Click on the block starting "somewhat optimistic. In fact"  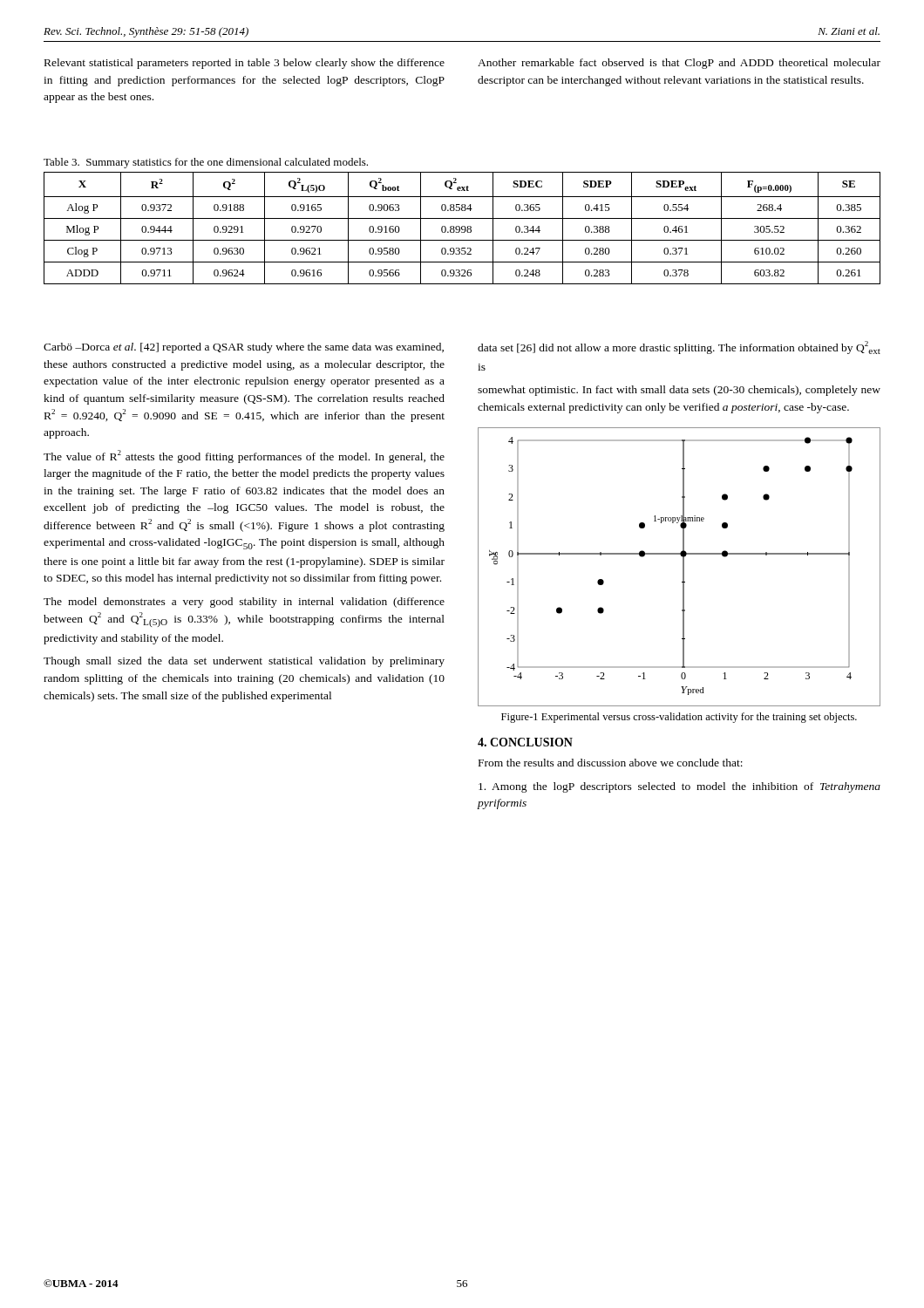pyautogui.click(x=679, y=398)
